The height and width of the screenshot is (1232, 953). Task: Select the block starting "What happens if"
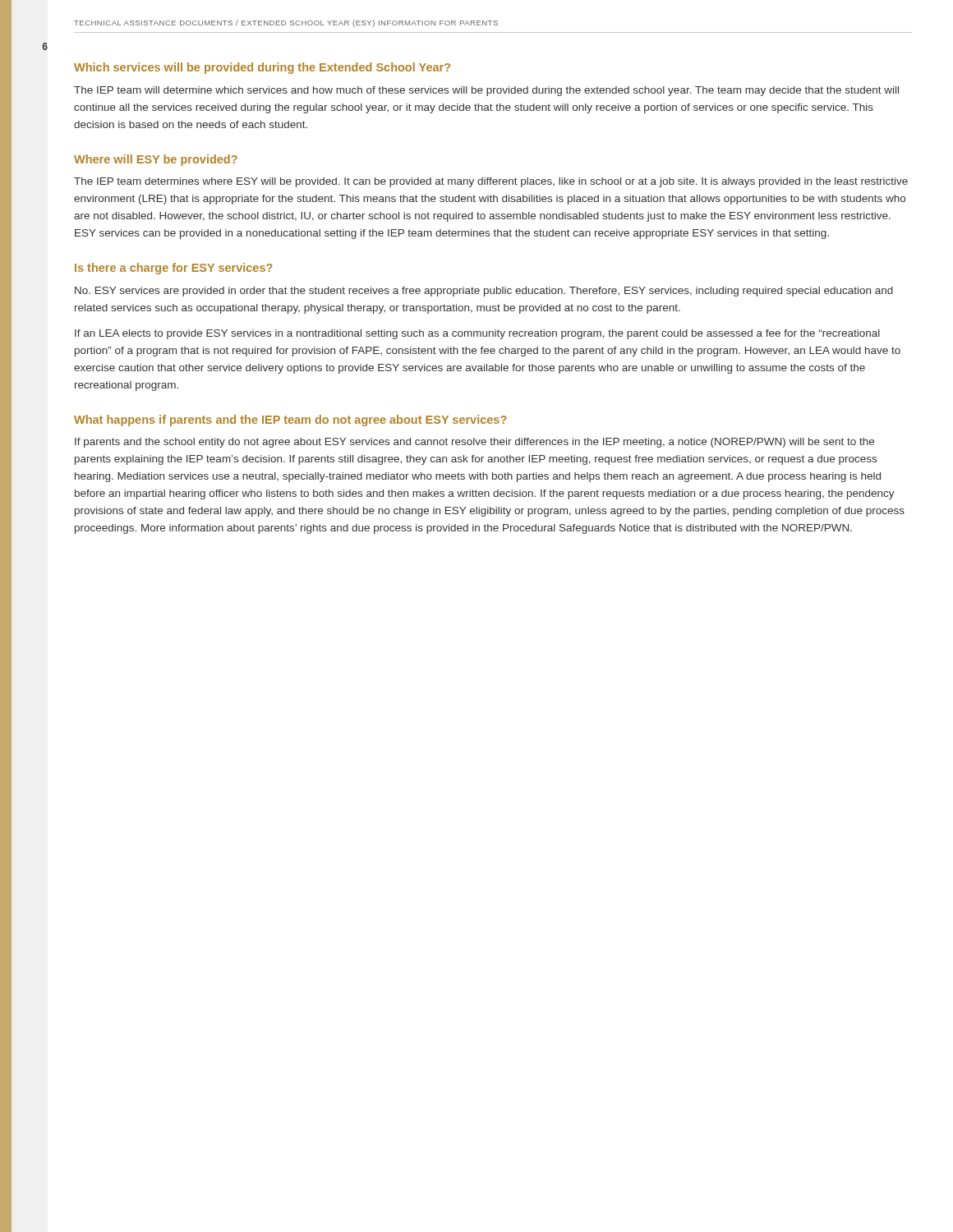(x=291, y=419)
